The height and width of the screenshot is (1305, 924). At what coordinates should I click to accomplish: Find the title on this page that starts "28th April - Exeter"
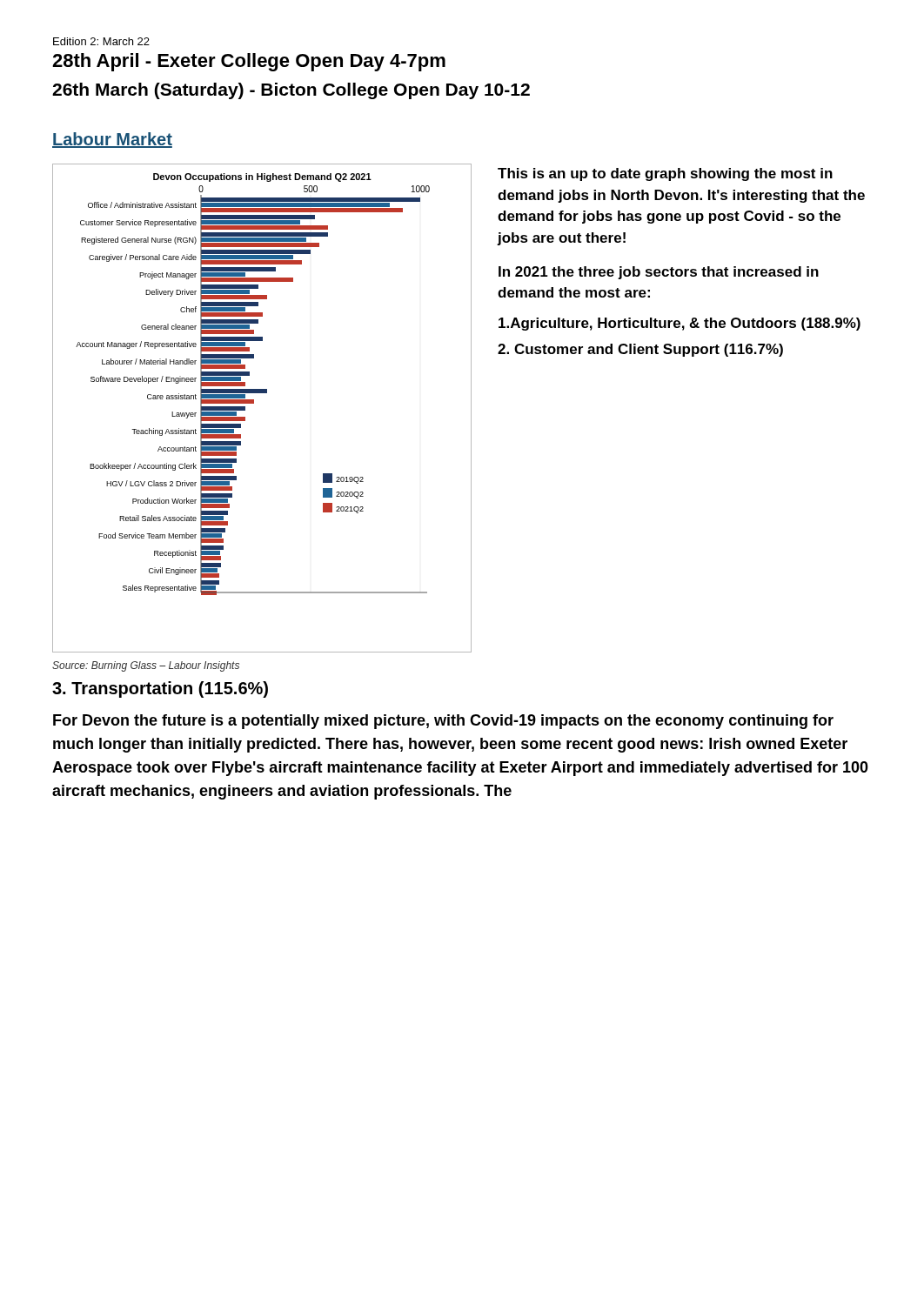249,60
